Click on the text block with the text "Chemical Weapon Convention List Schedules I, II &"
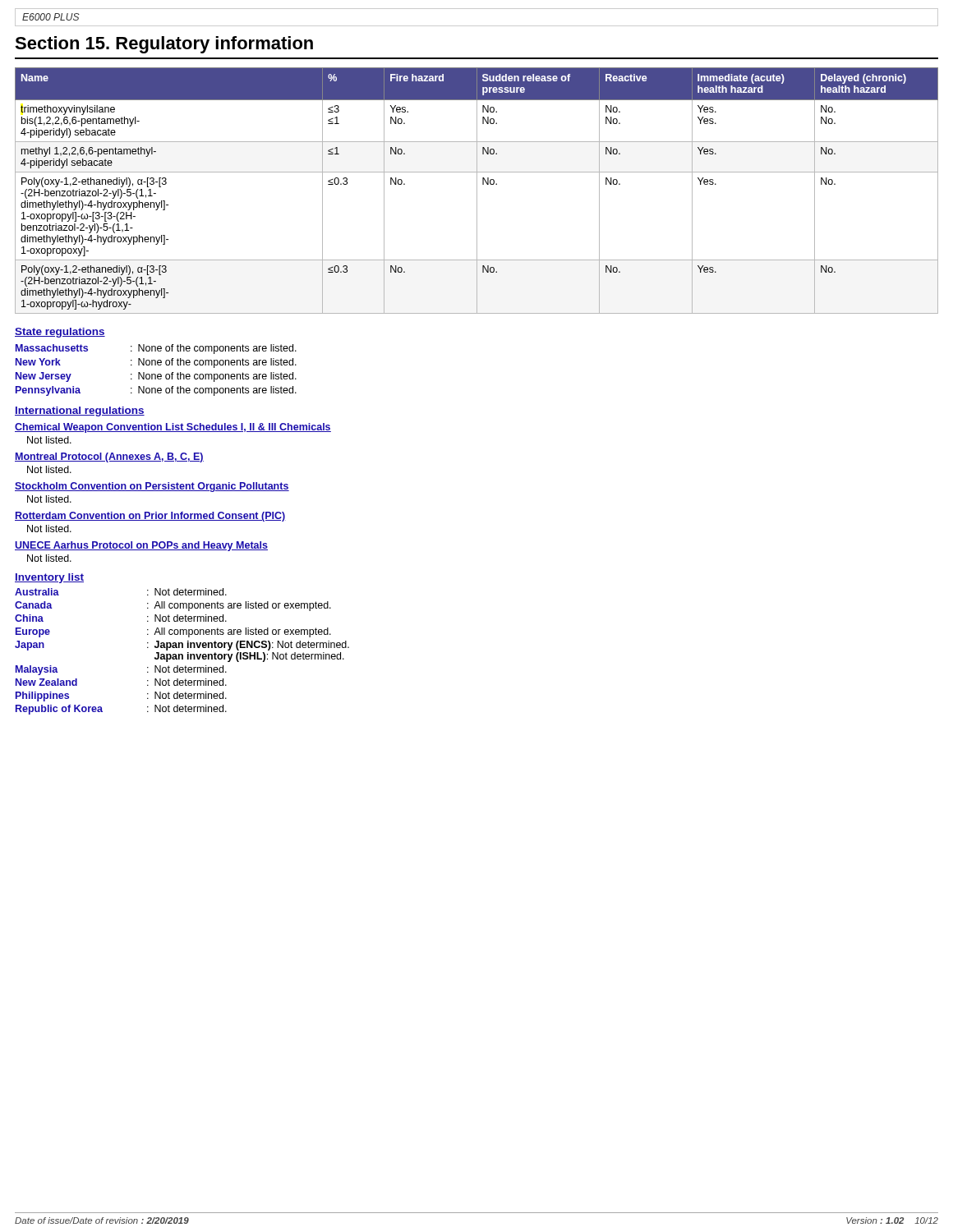Image resolution: width=953 pixels, height=1232 pixels. tap(173, 428)
